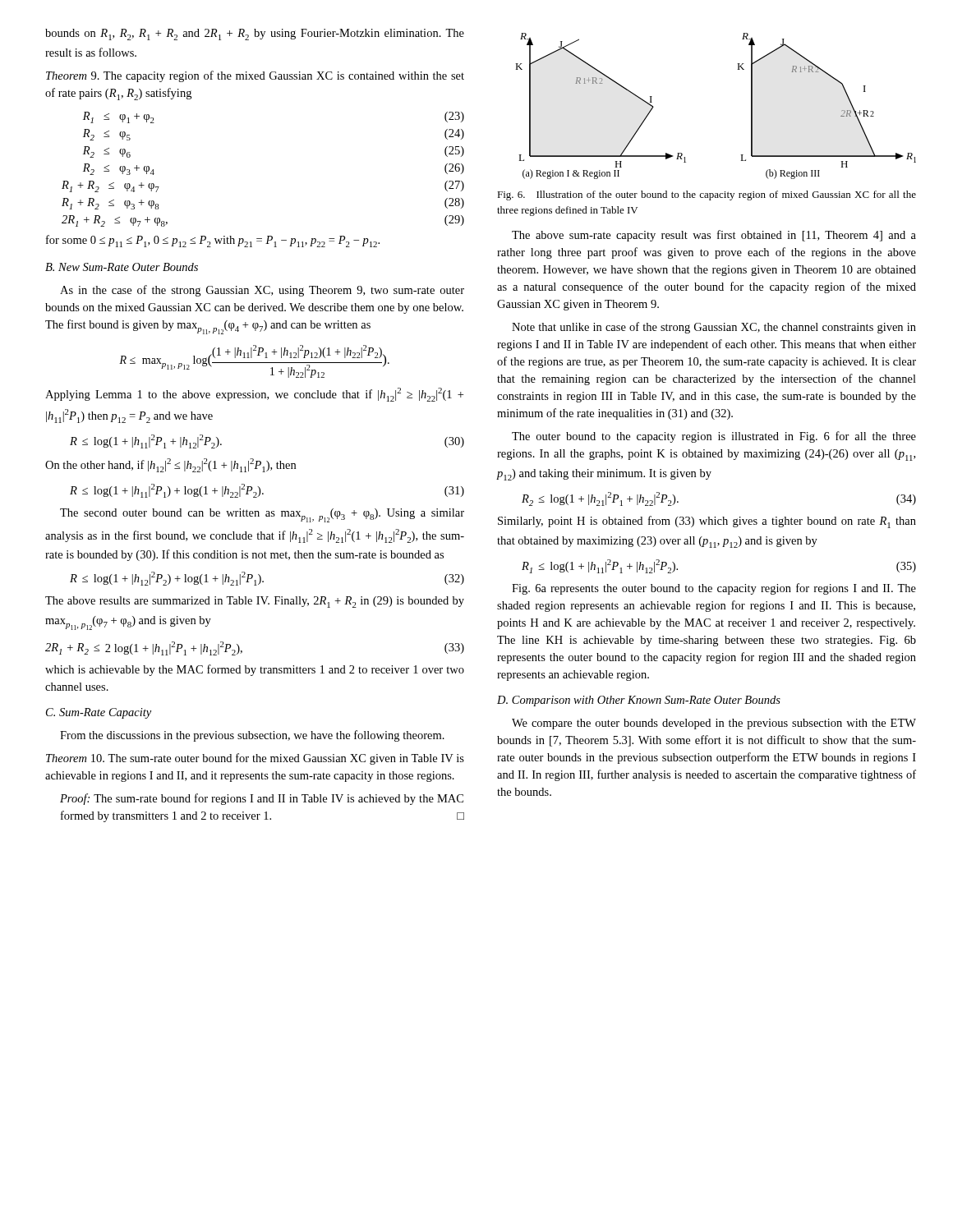Where is the formula that starts "R ≤ log(1 + |h12|2P2) + log(1 +"?

255,578
